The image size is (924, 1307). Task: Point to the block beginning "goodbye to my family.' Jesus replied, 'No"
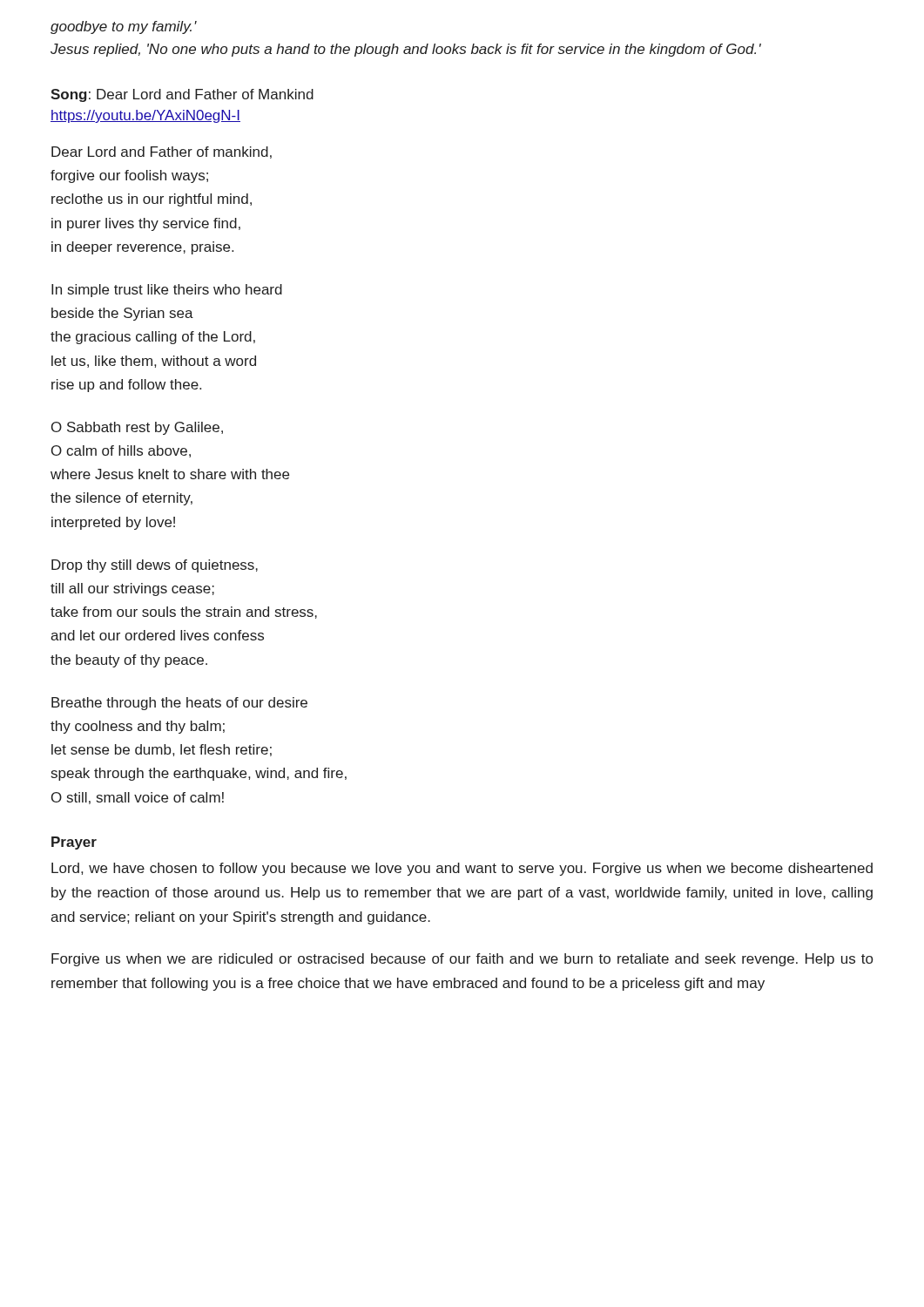(x=406, y=38)
